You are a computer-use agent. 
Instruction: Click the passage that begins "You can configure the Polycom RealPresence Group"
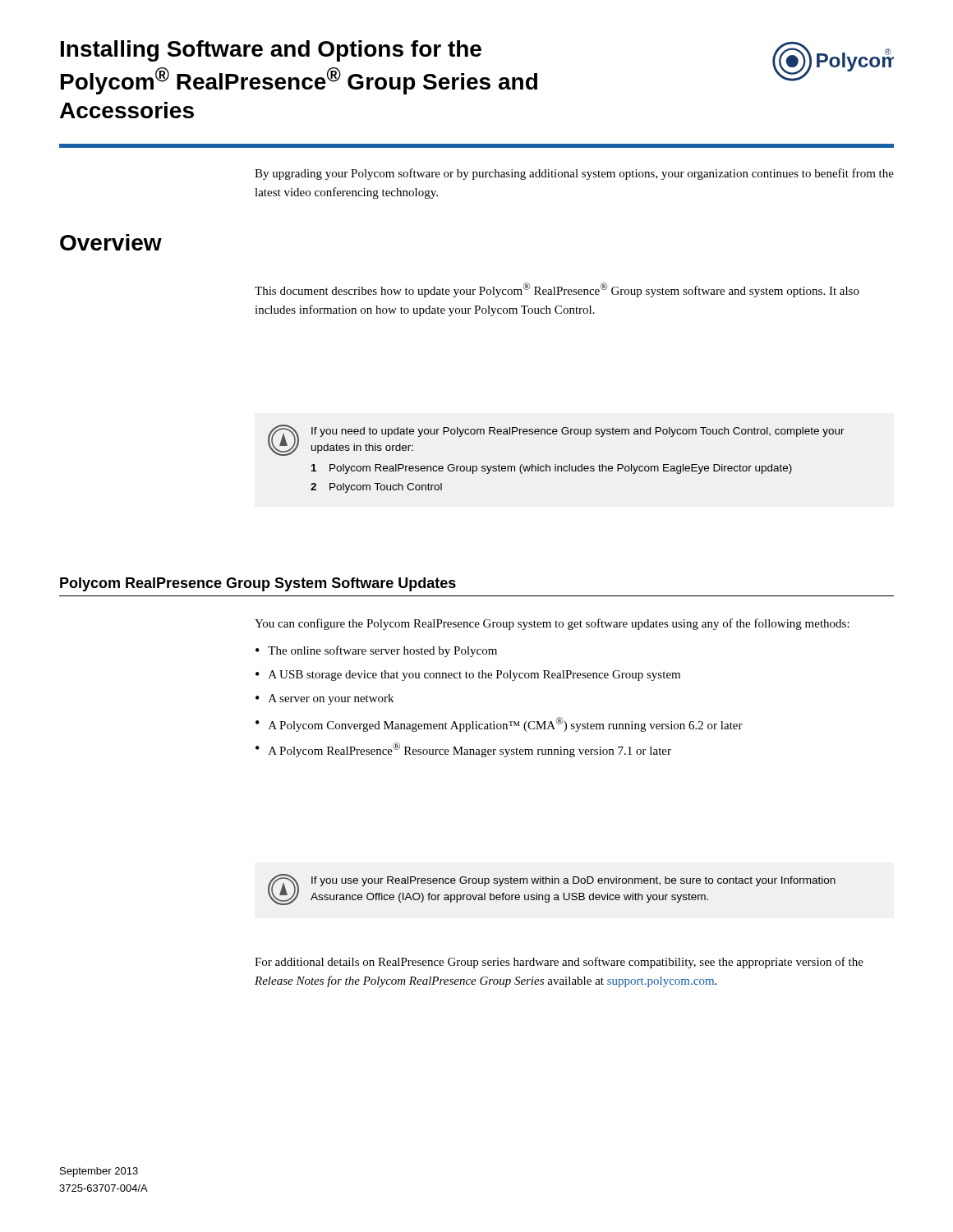552,623
